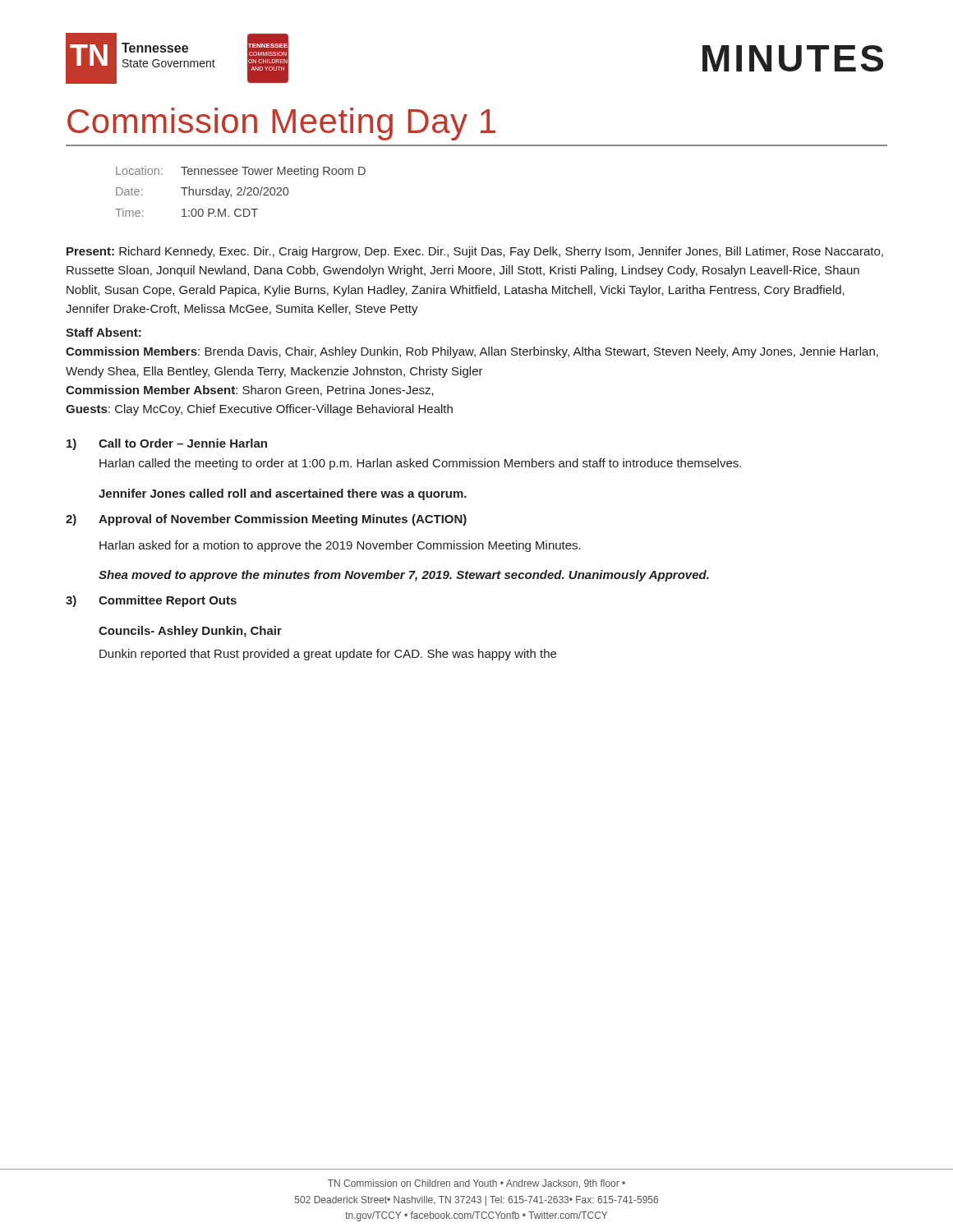Find the region starting "Staff Absent: Commission Members:"
The width and height of the screenshot is (953, 1232).
coord(472,371)
